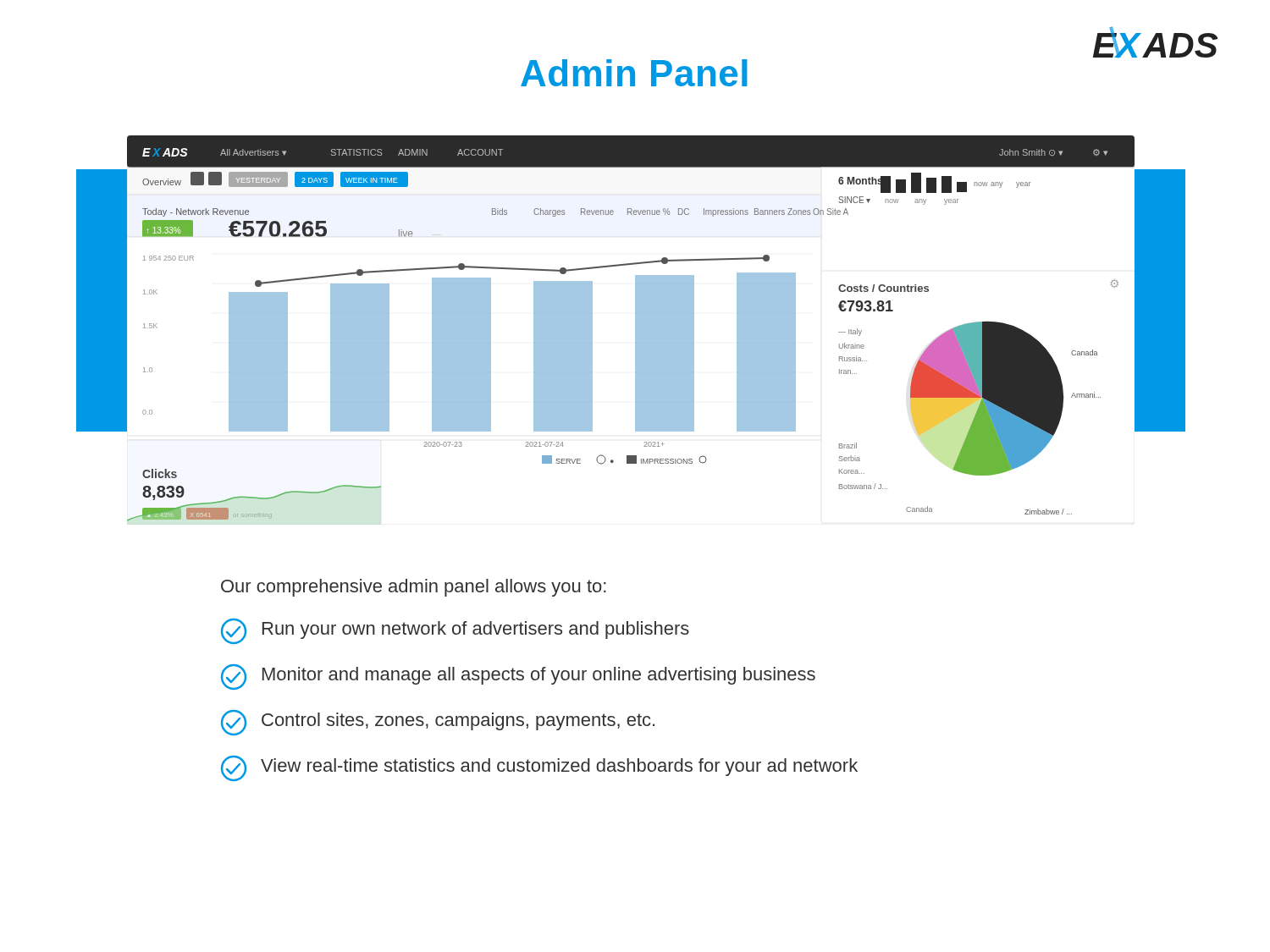Find the passage starting "View real-time statistics and customized dashboards for your"
This screenshot has height=952, width=1270.
click(539, 768)
